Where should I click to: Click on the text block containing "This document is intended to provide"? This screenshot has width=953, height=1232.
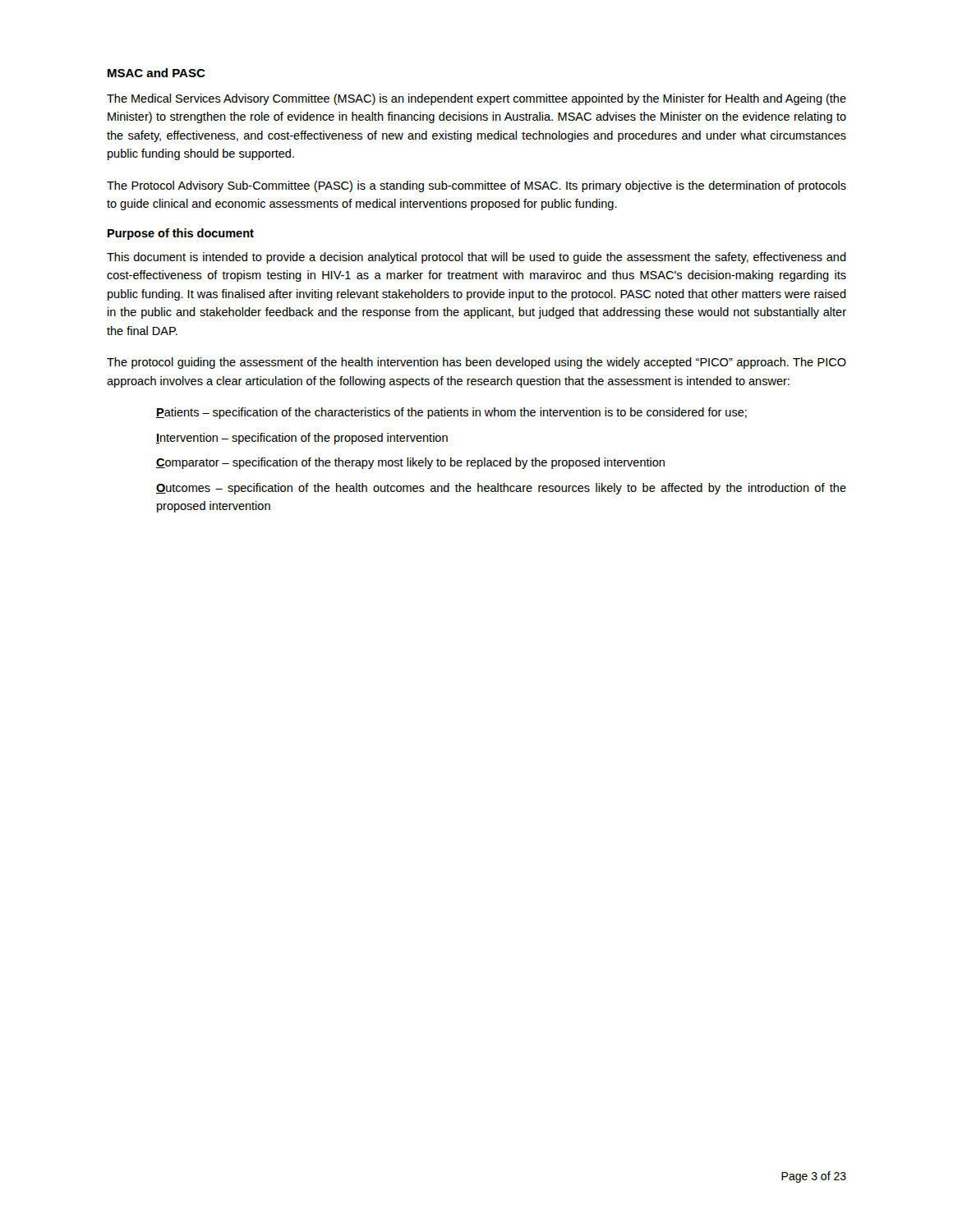coord(476,294)
